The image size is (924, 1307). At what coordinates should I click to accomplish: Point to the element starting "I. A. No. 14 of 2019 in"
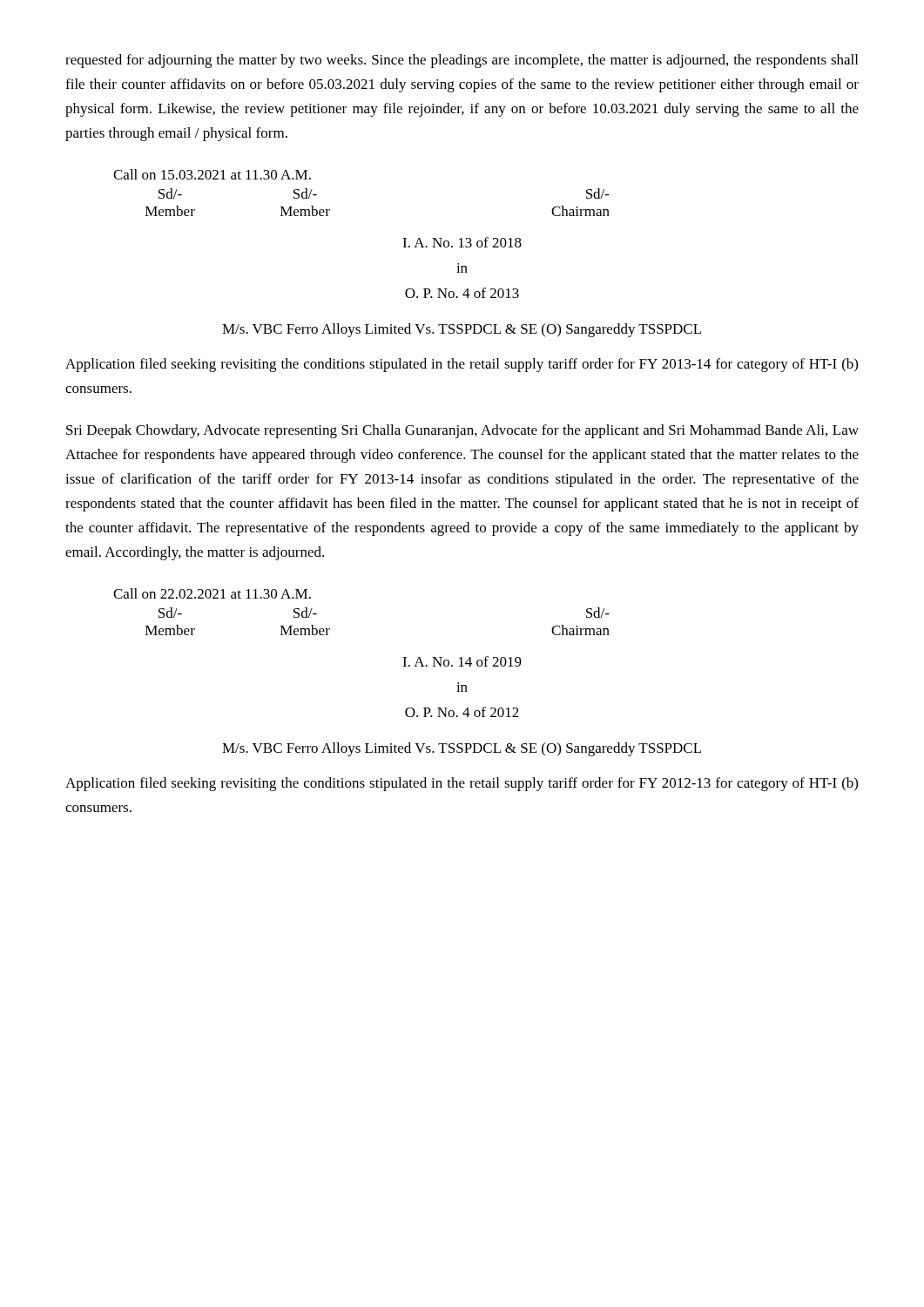(462, 687)
